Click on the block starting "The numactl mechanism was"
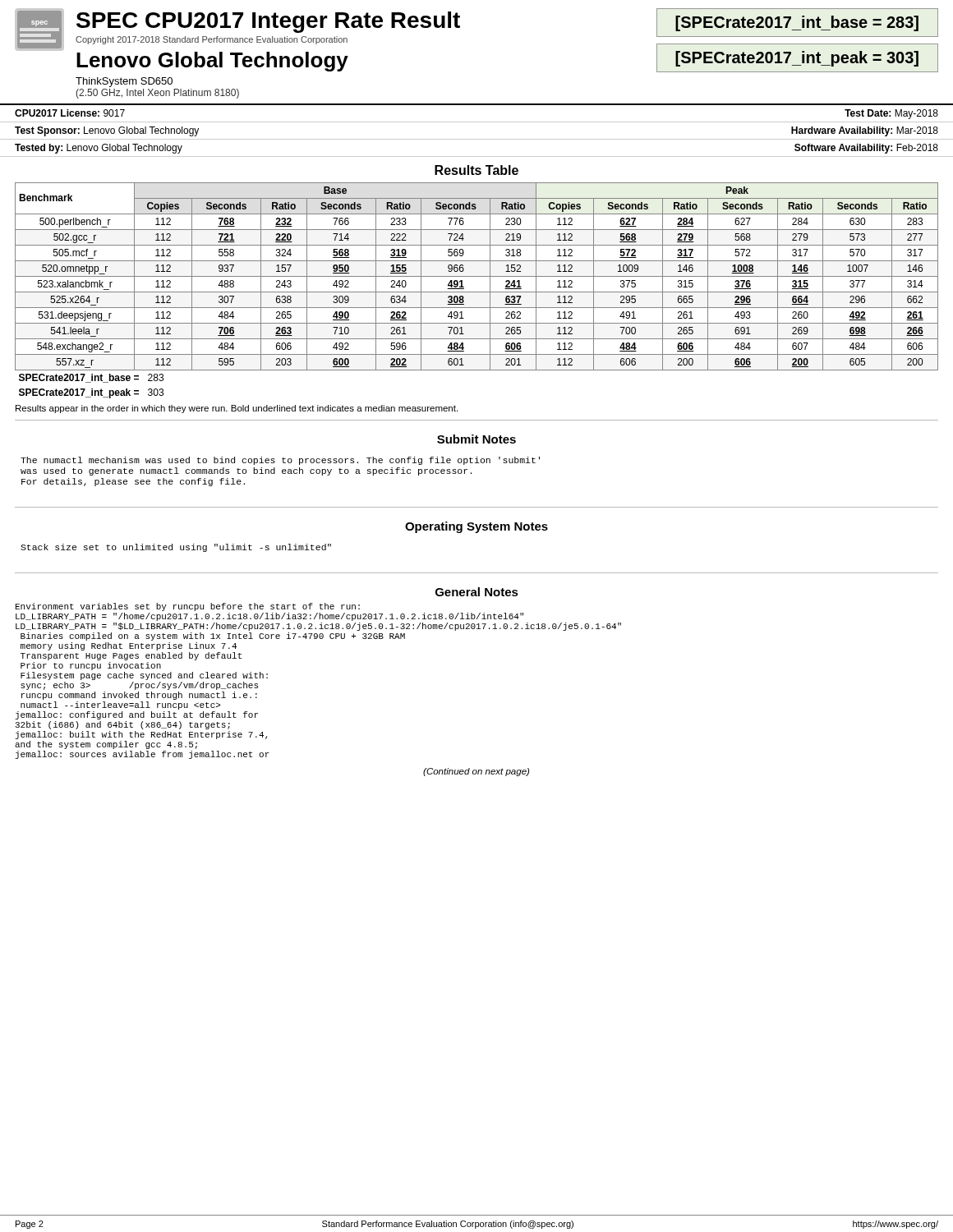The width and height of the screenshot is (953, 1232). [476, 471]
